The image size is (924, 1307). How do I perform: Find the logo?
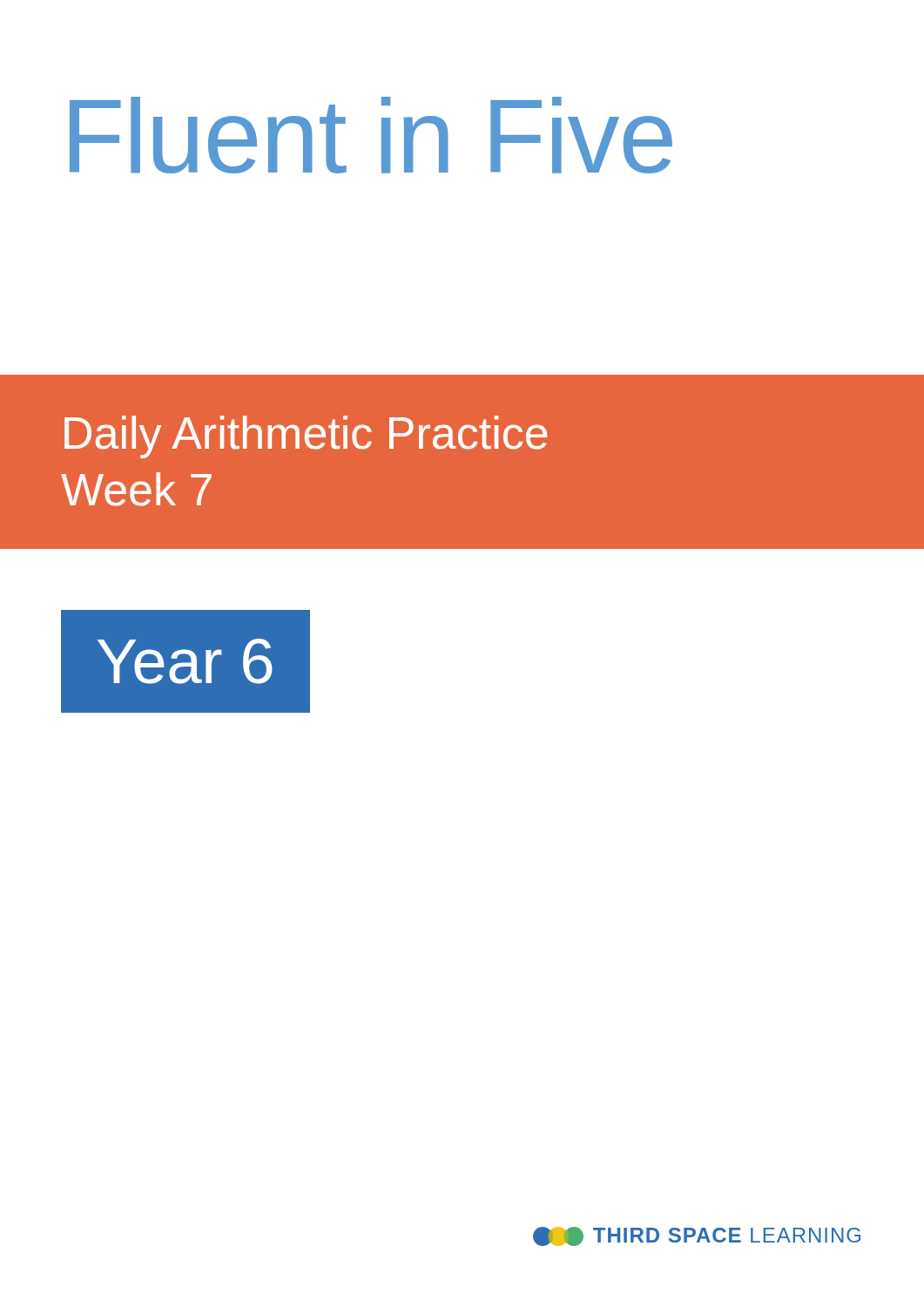click(697, 1235)
